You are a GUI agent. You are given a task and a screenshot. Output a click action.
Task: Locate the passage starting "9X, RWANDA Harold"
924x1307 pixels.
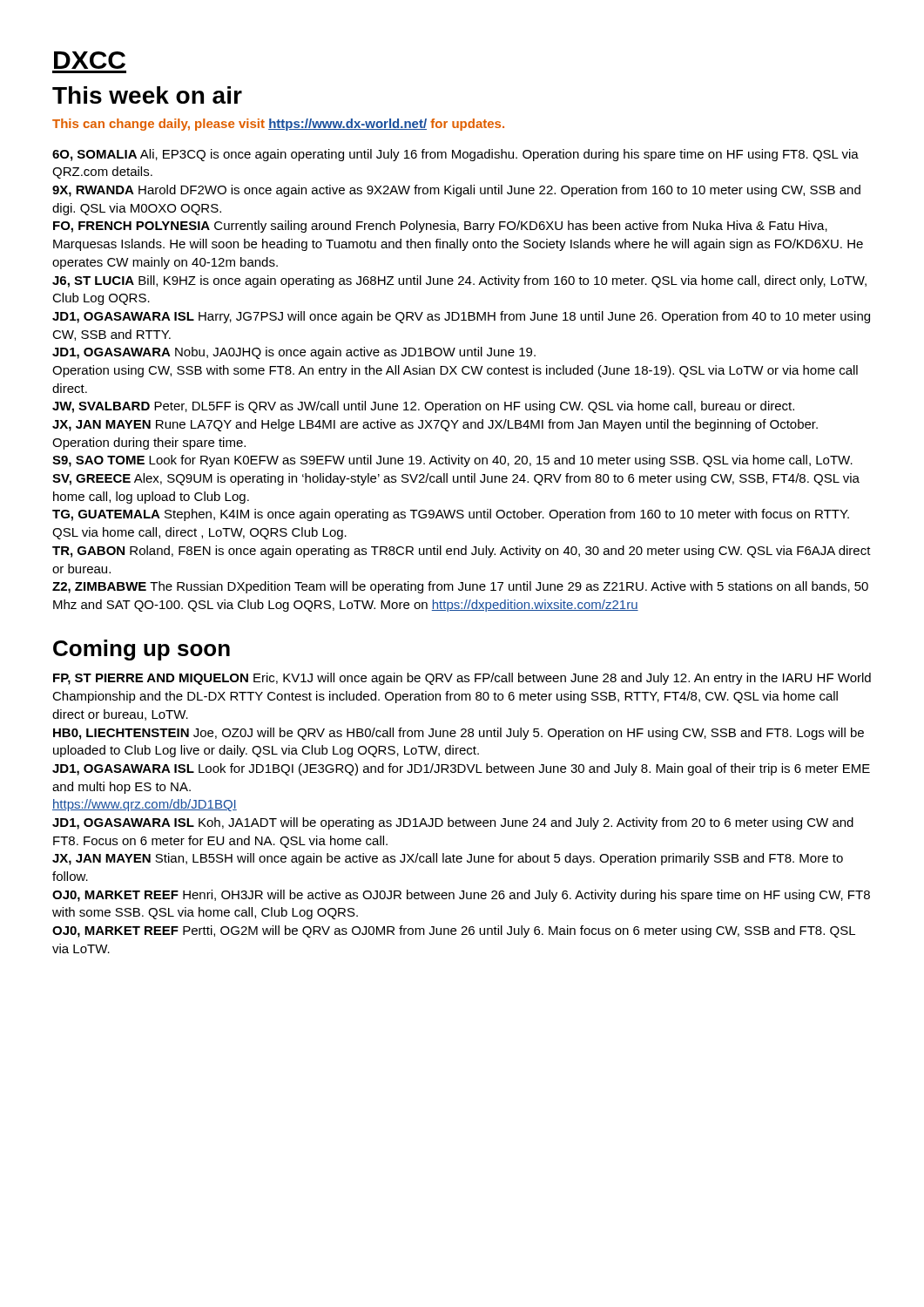pos(457,199)
